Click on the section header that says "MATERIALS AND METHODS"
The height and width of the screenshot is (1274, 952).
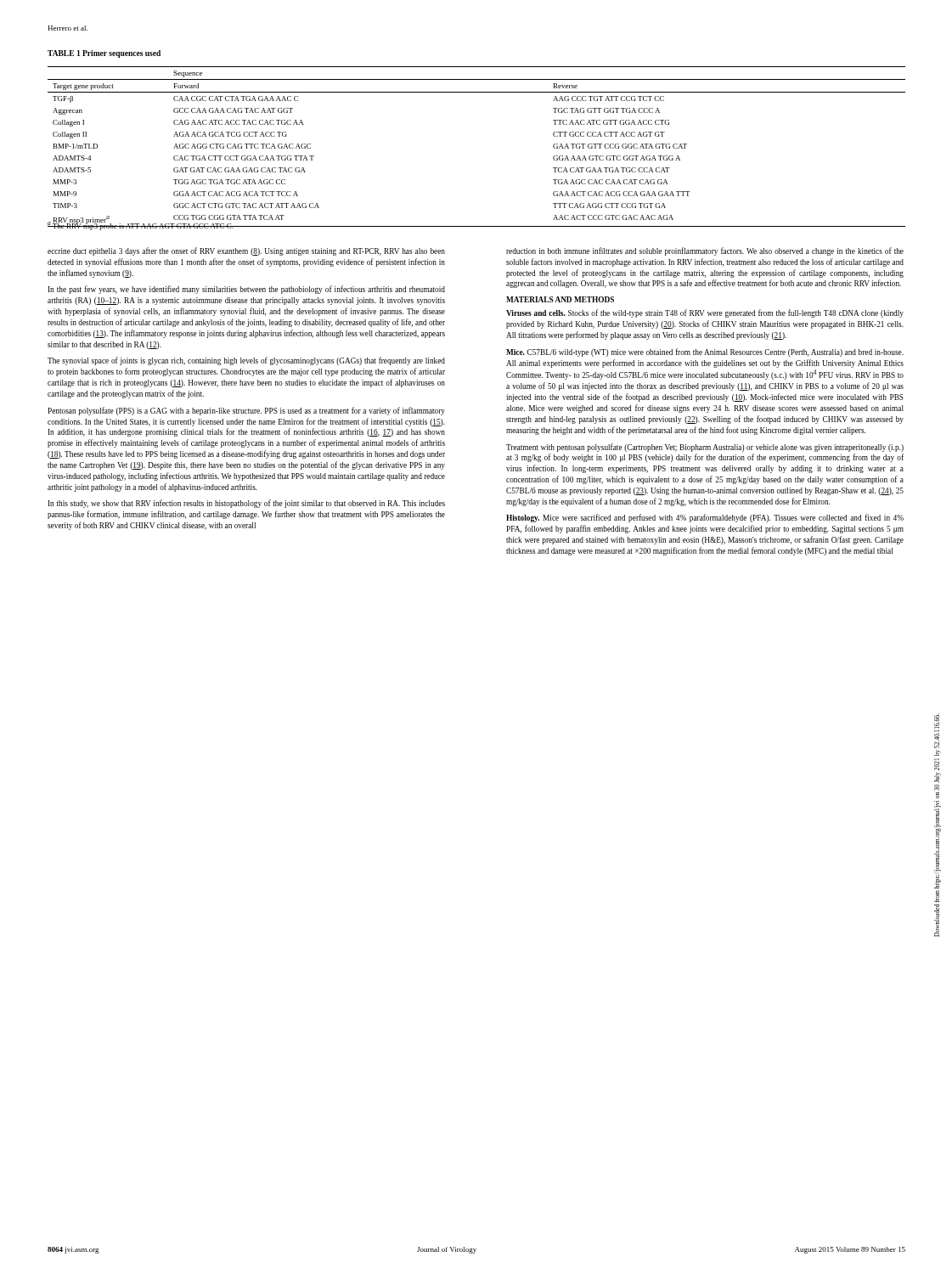click(x=560, y=300)
